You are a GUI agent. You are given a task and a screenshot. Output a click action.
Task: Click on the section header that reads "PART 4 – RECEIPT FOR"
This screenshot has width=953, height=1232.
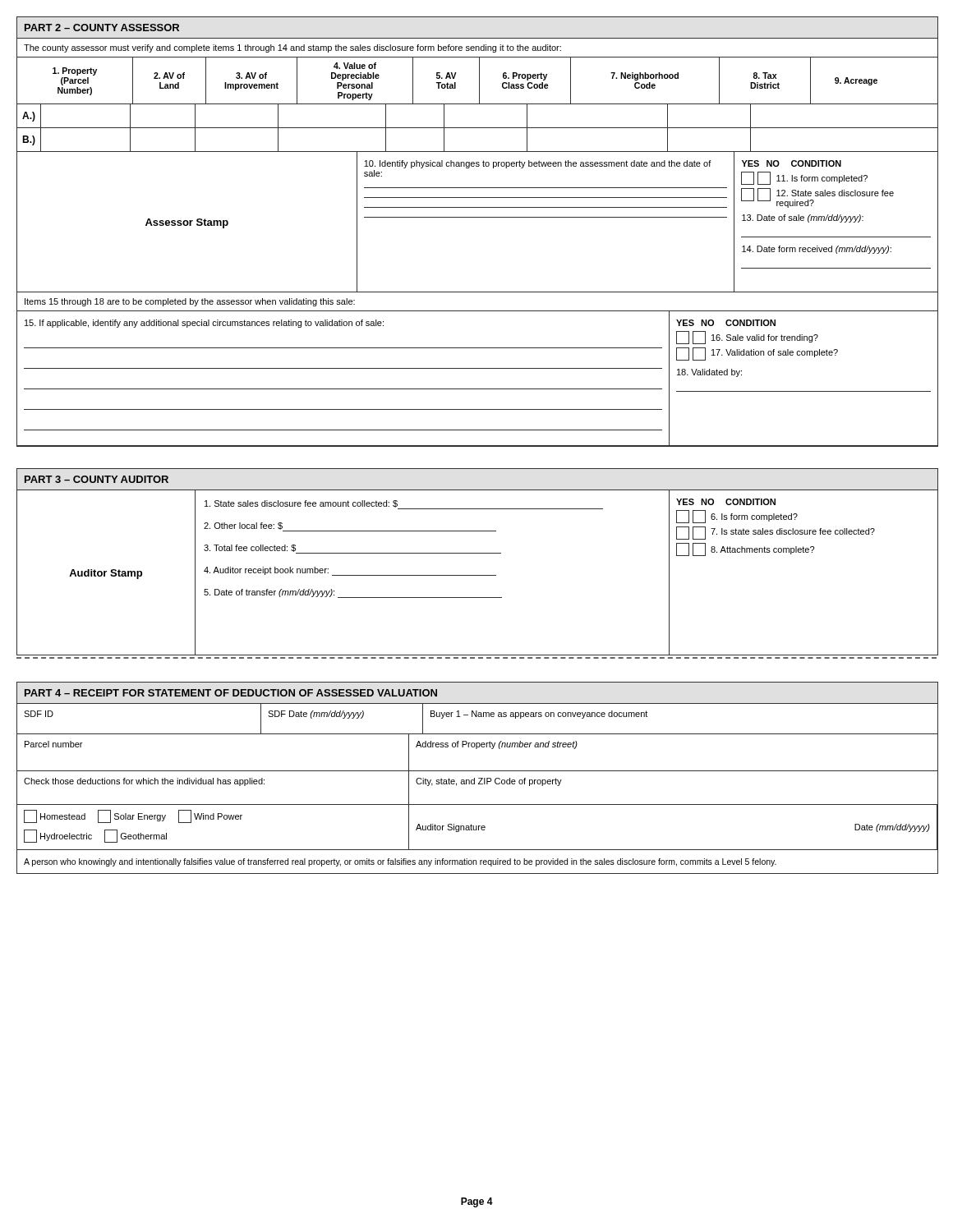click(477, 778)
